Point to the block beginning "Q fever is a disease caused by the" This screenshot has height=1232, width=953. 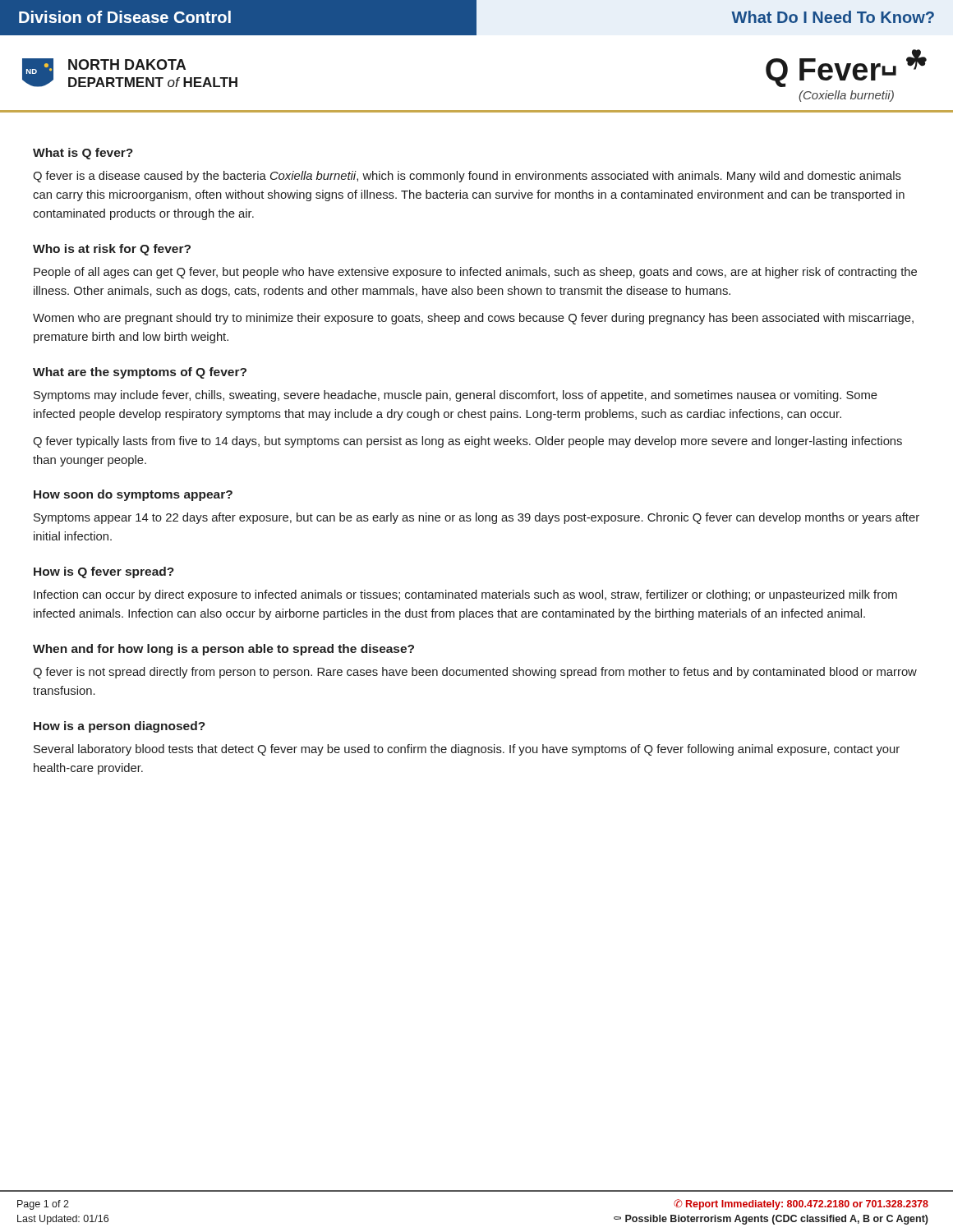(x=469, y=195)
